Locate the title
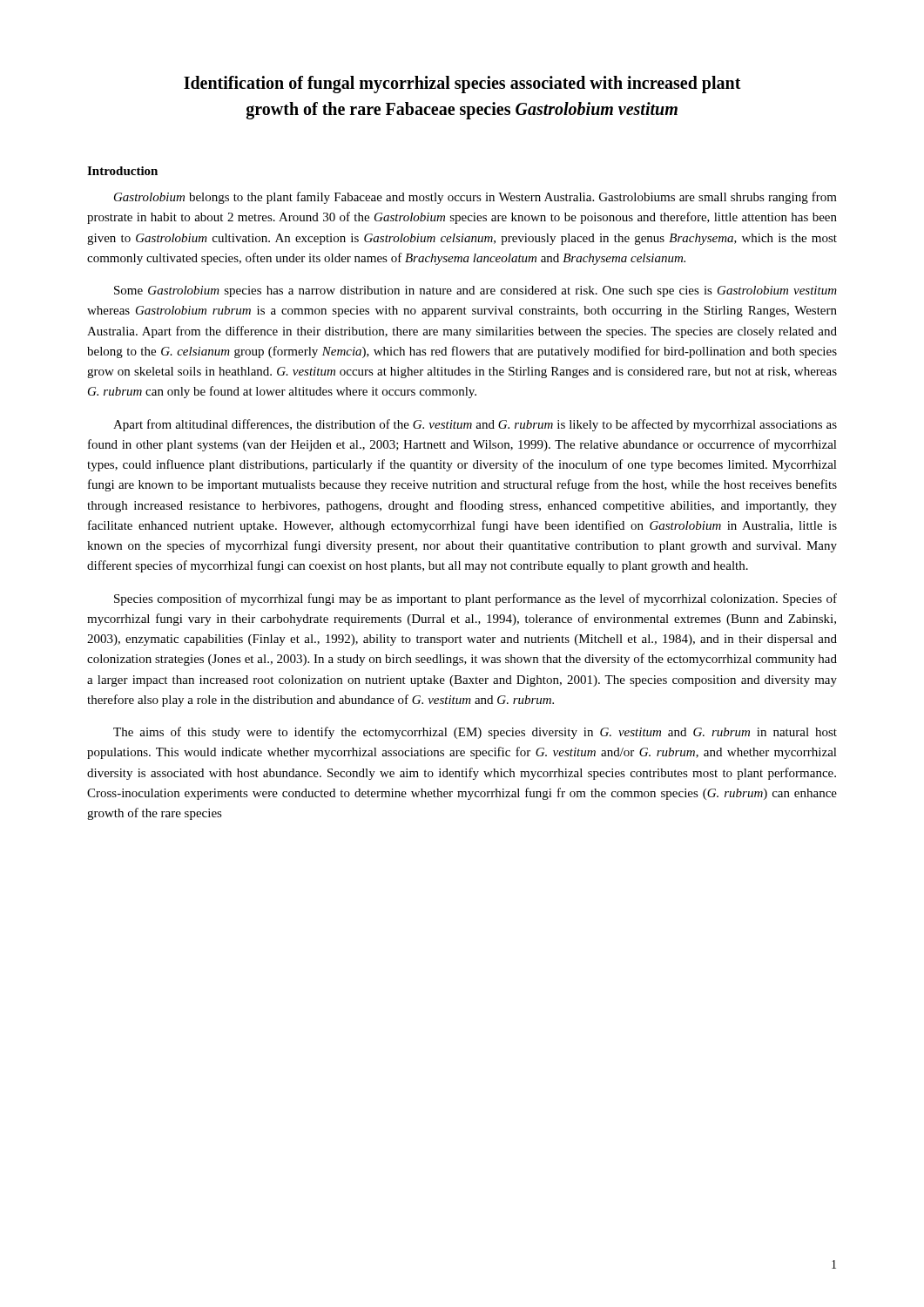 [x=462, y=96]
